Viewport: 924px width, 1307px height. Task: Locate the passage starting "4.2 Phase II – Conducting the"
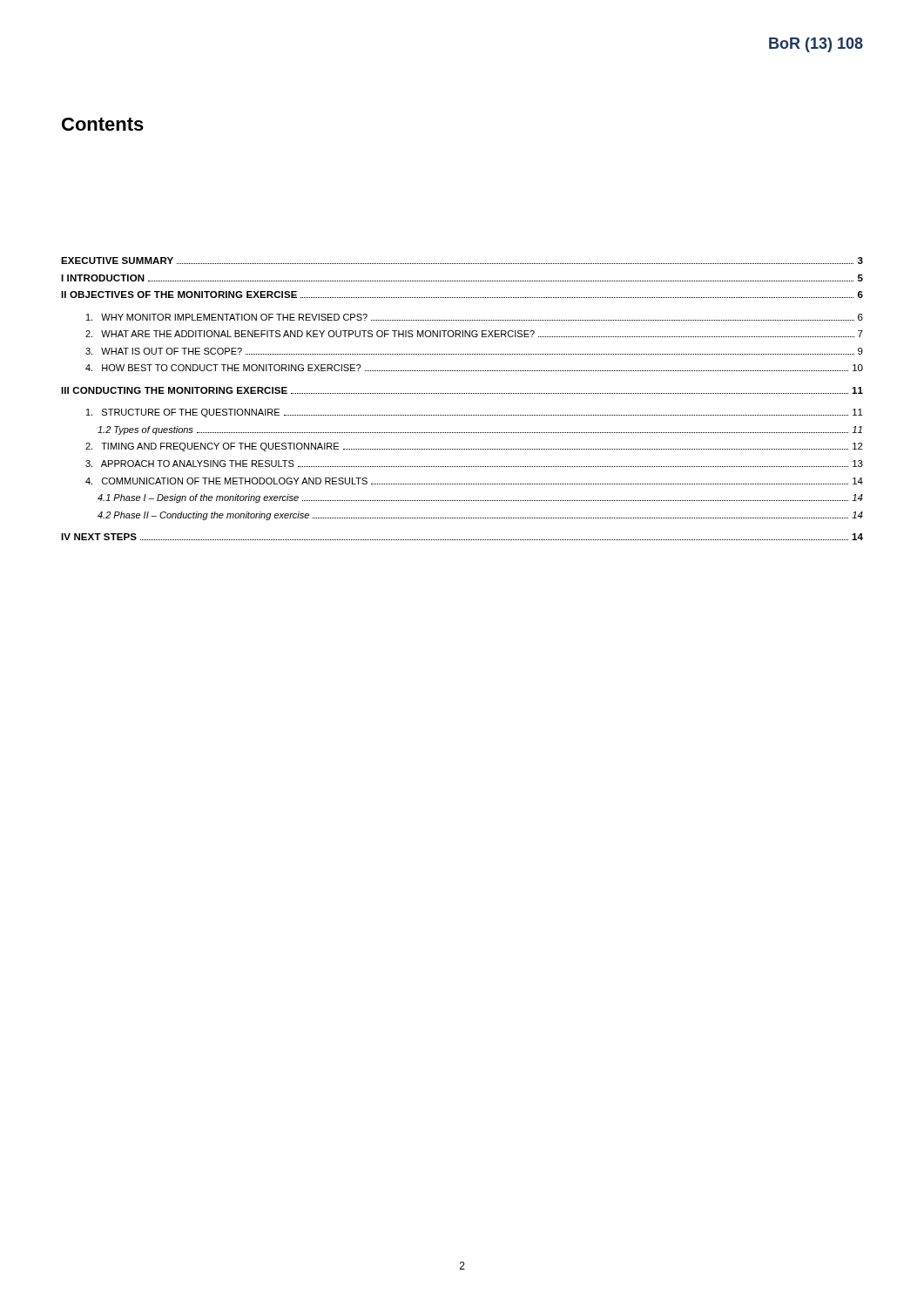[480, 515]
